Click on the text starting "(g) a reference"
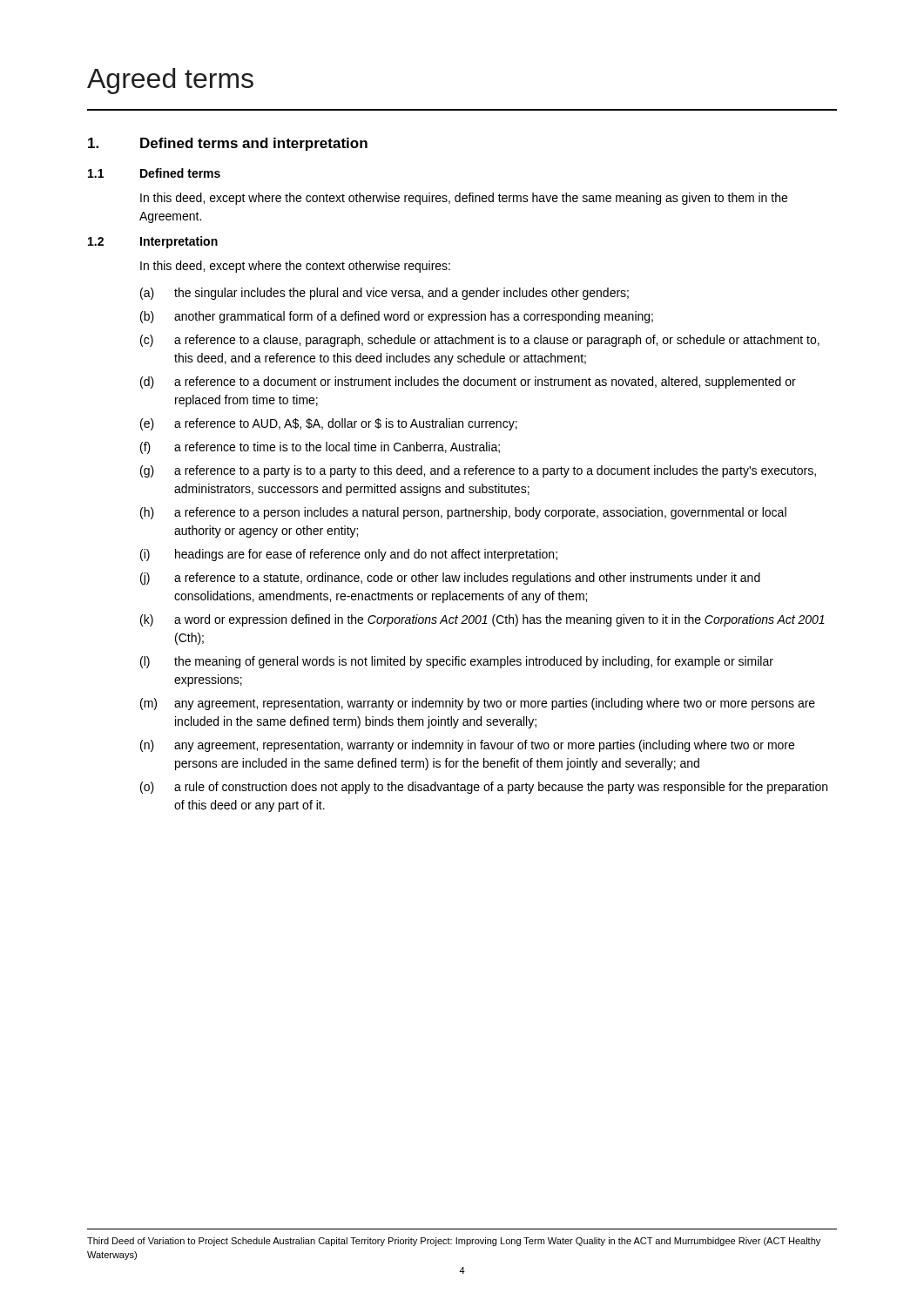This screenshot has width=924, height=1307. click(x=488, y=480)
